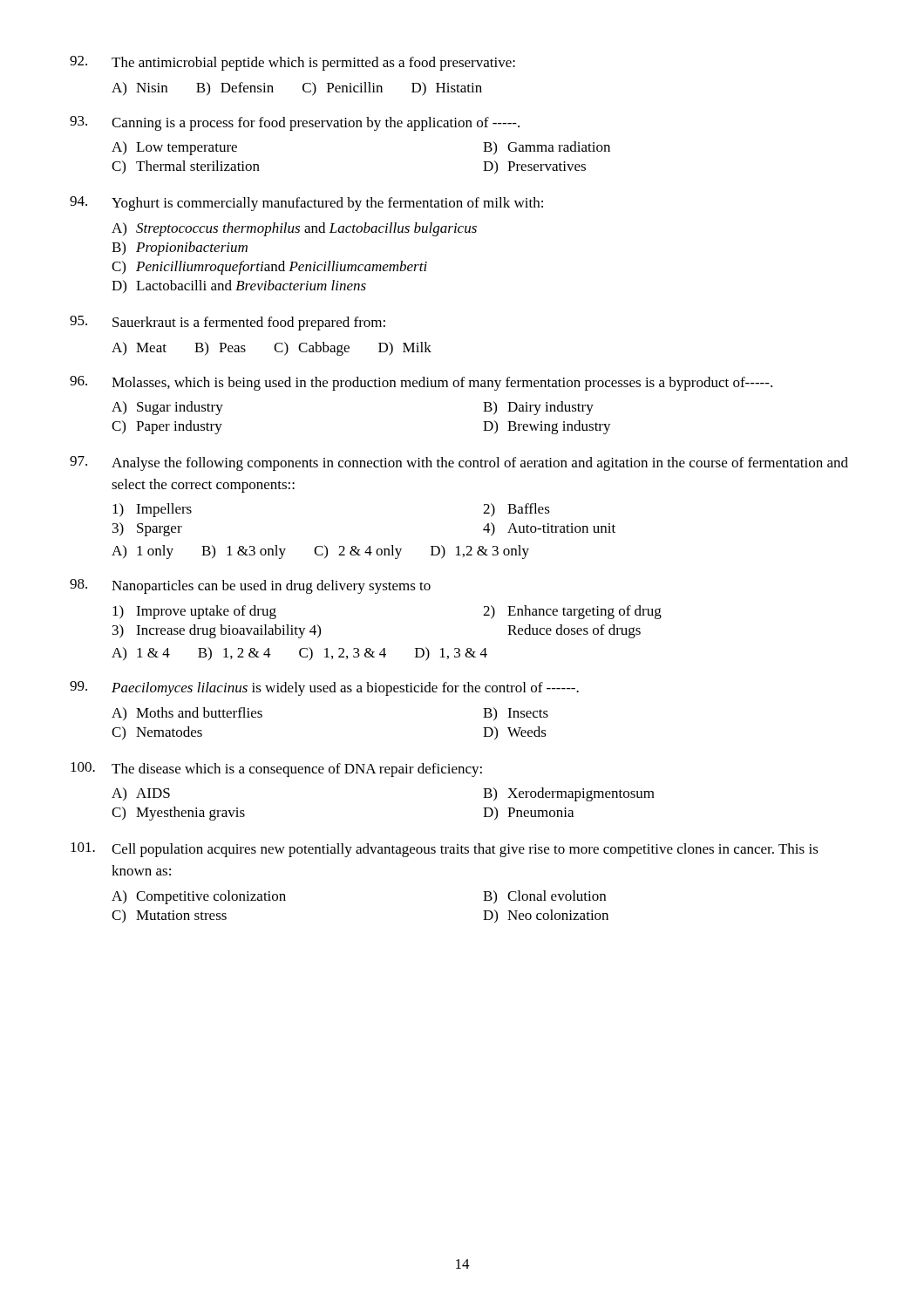The width and height of the screenshot is (924, 1308).
Task: Select the passage starting "100. The disease which is a consequence"
Action: [x=276, y=770]
